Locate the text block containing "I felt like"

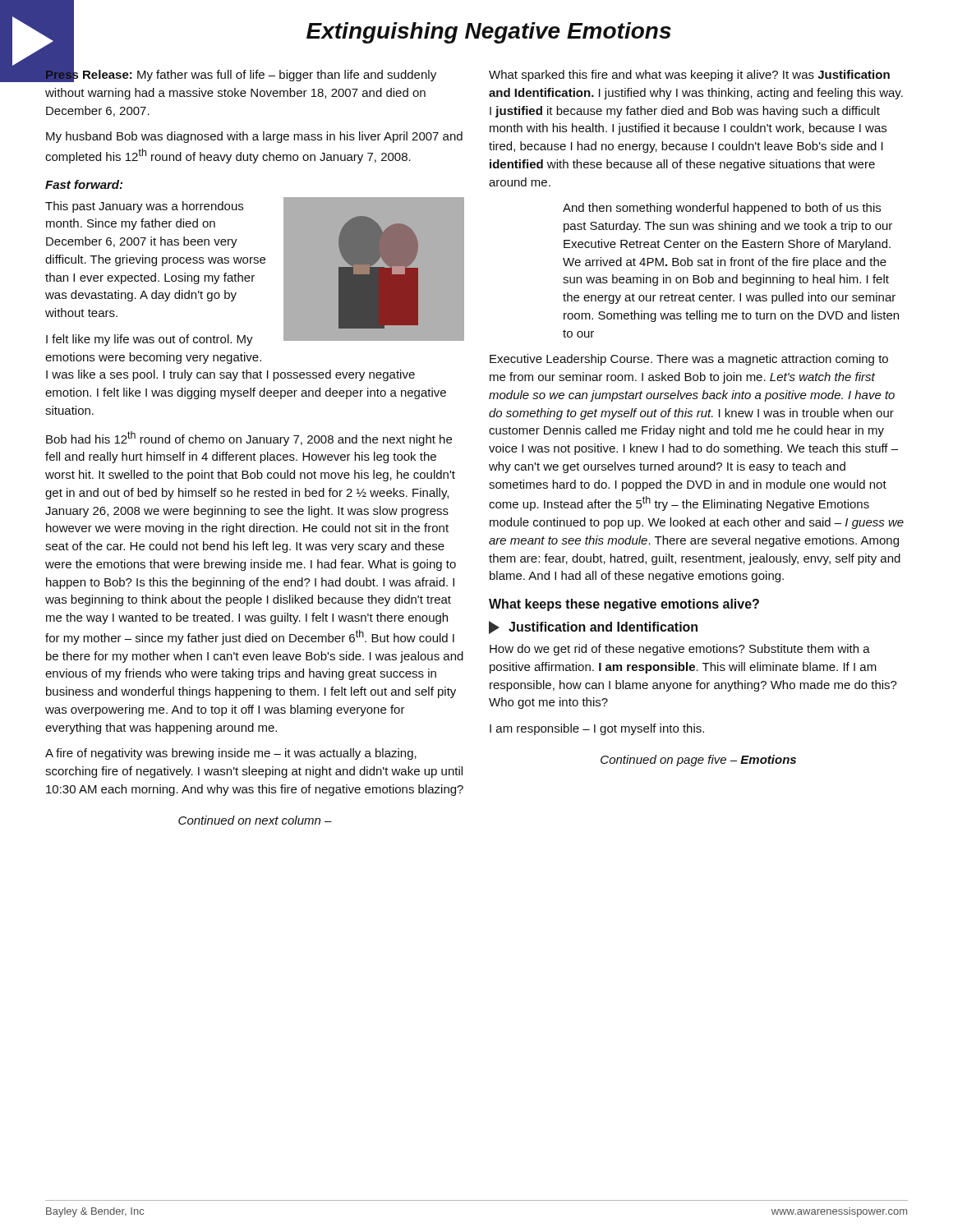click(x=255, y=375)
